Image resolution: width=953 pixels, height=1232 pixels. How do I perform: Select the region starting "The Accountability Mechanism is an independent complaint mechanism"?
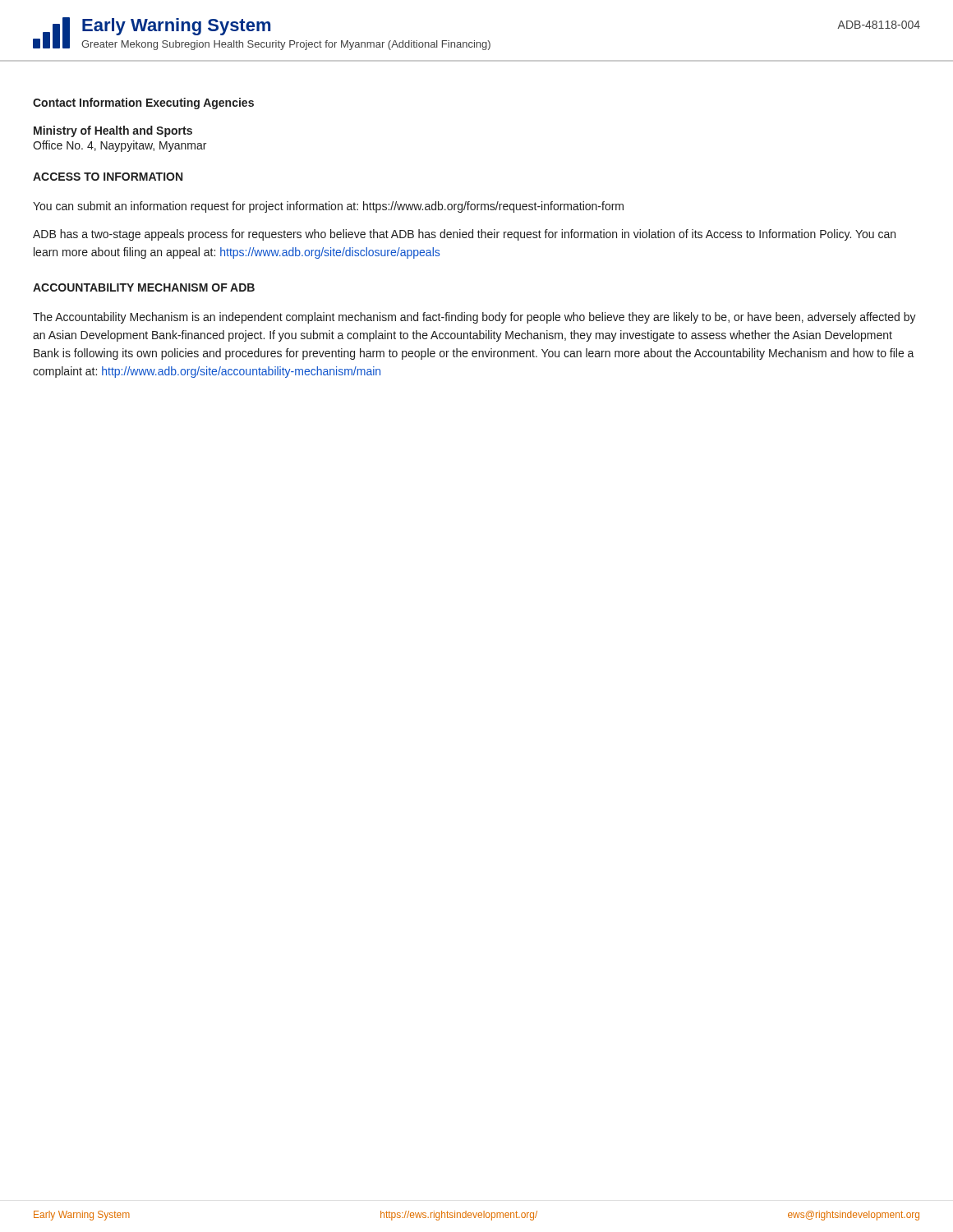point(474,344)
